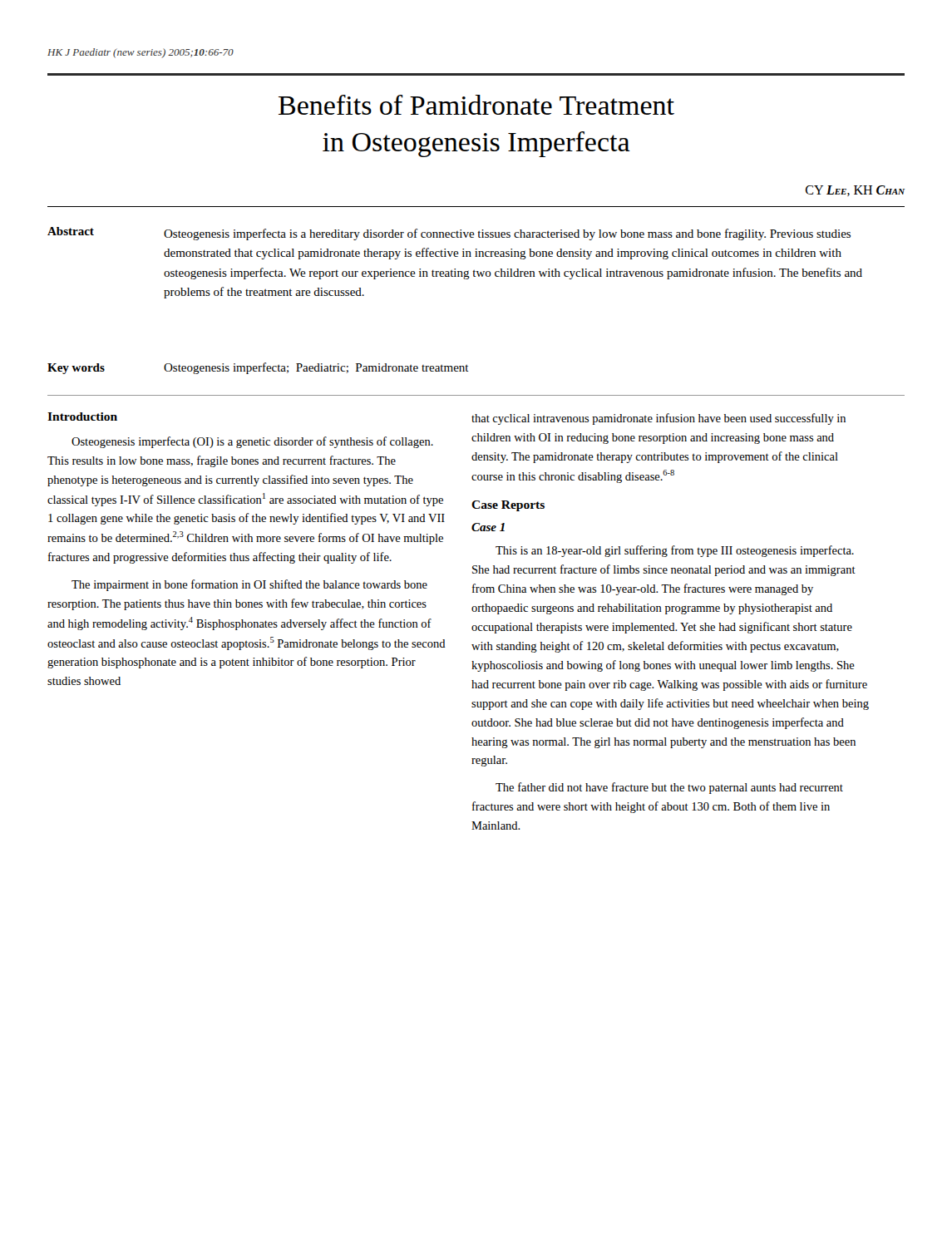The height and width of the screenshot is (1247, 952).
Task: Click the passage that begins "Osteogenesis imperfecta (OI)"
Action: tap(246, 499)
